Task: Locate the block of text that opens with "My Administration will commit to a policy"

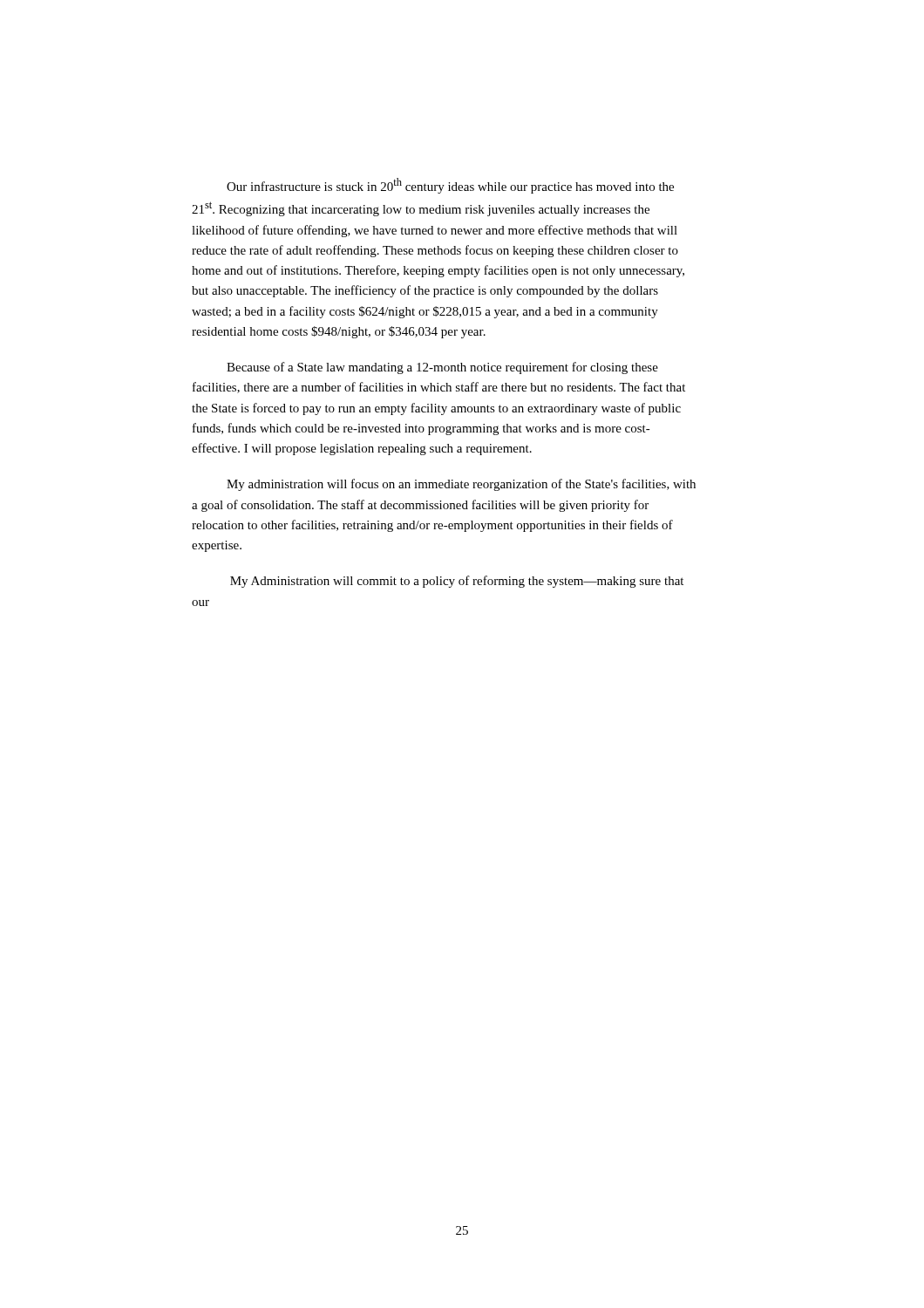Action: click(x=438, y=591)
